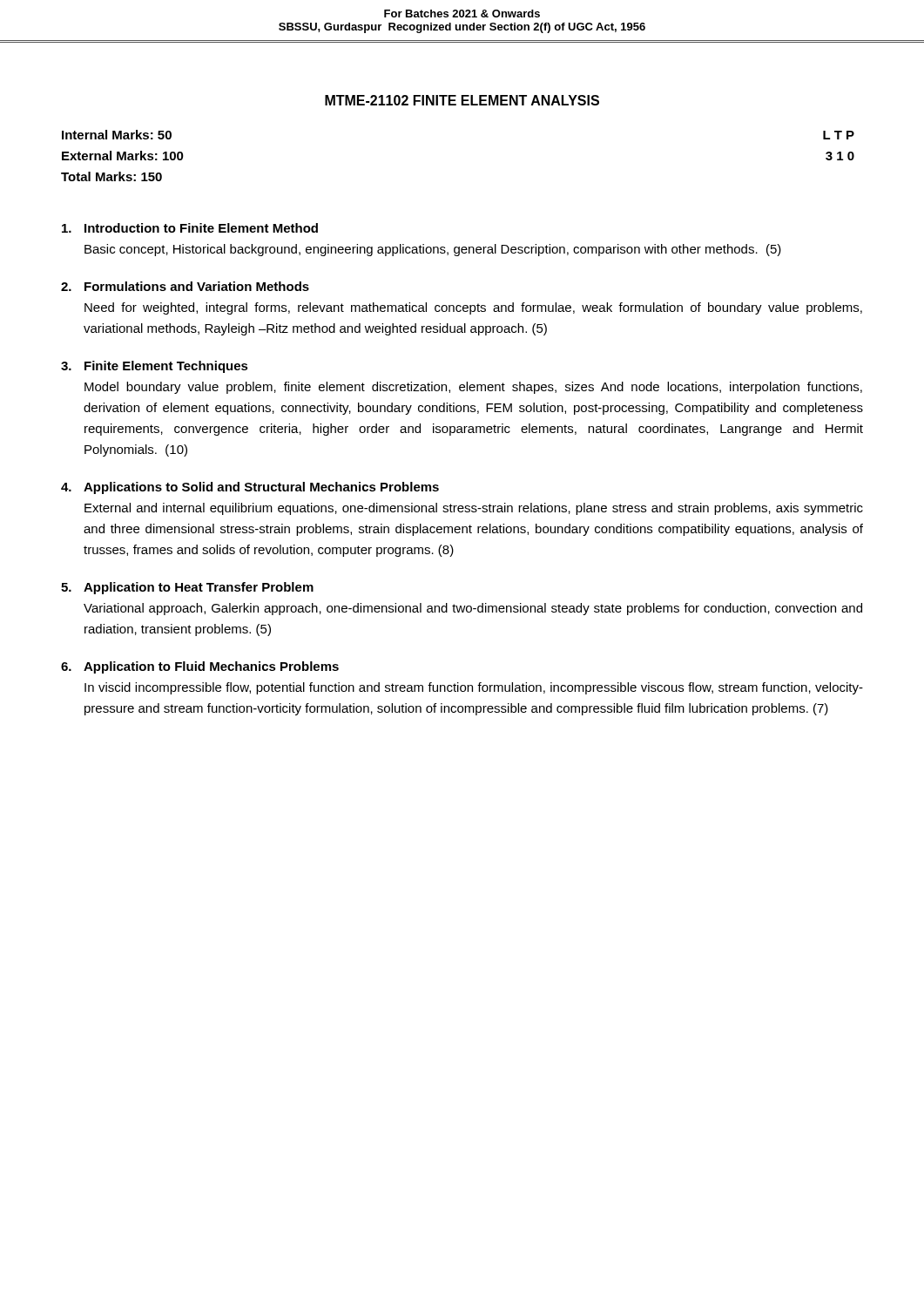Image resolution: width=924 pixels, height=1307 pixels.
Task: Find the title
Action: pos(462,101)
